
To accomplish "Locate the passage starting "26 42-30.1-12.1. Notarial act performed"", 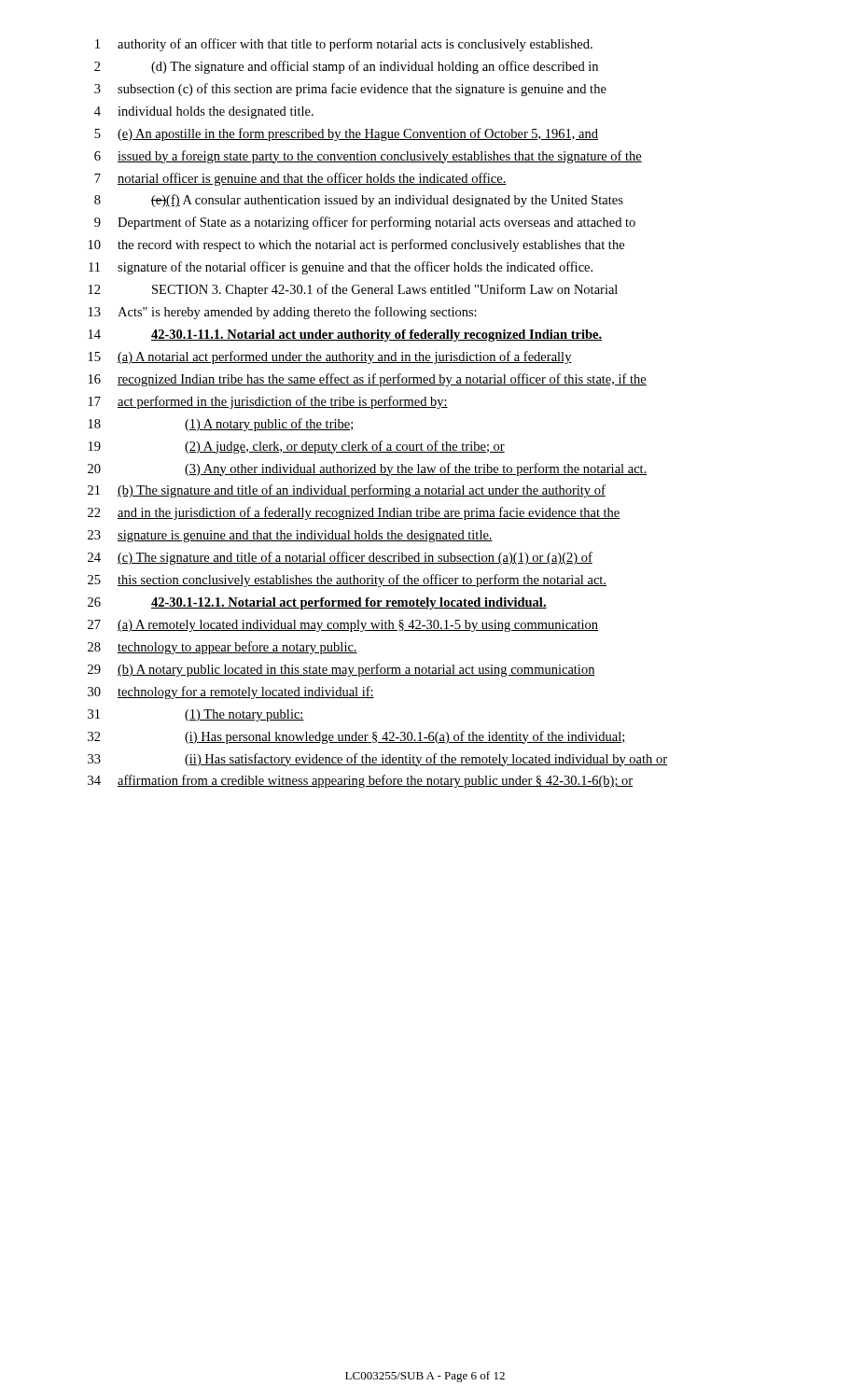I will coord(425,603).
